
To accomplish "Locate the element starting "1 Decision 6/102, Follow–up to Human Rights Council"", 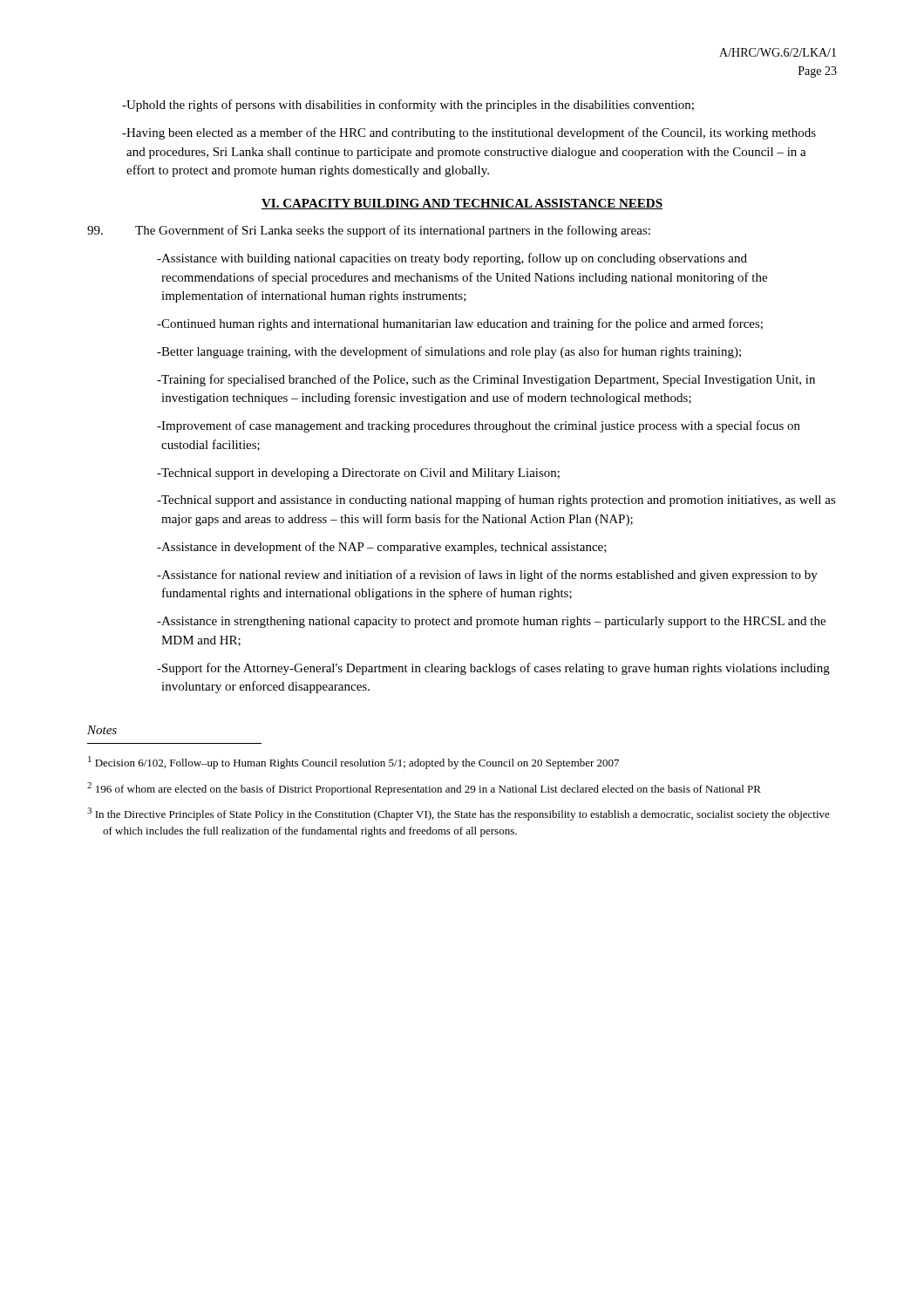I will [353, 761].
